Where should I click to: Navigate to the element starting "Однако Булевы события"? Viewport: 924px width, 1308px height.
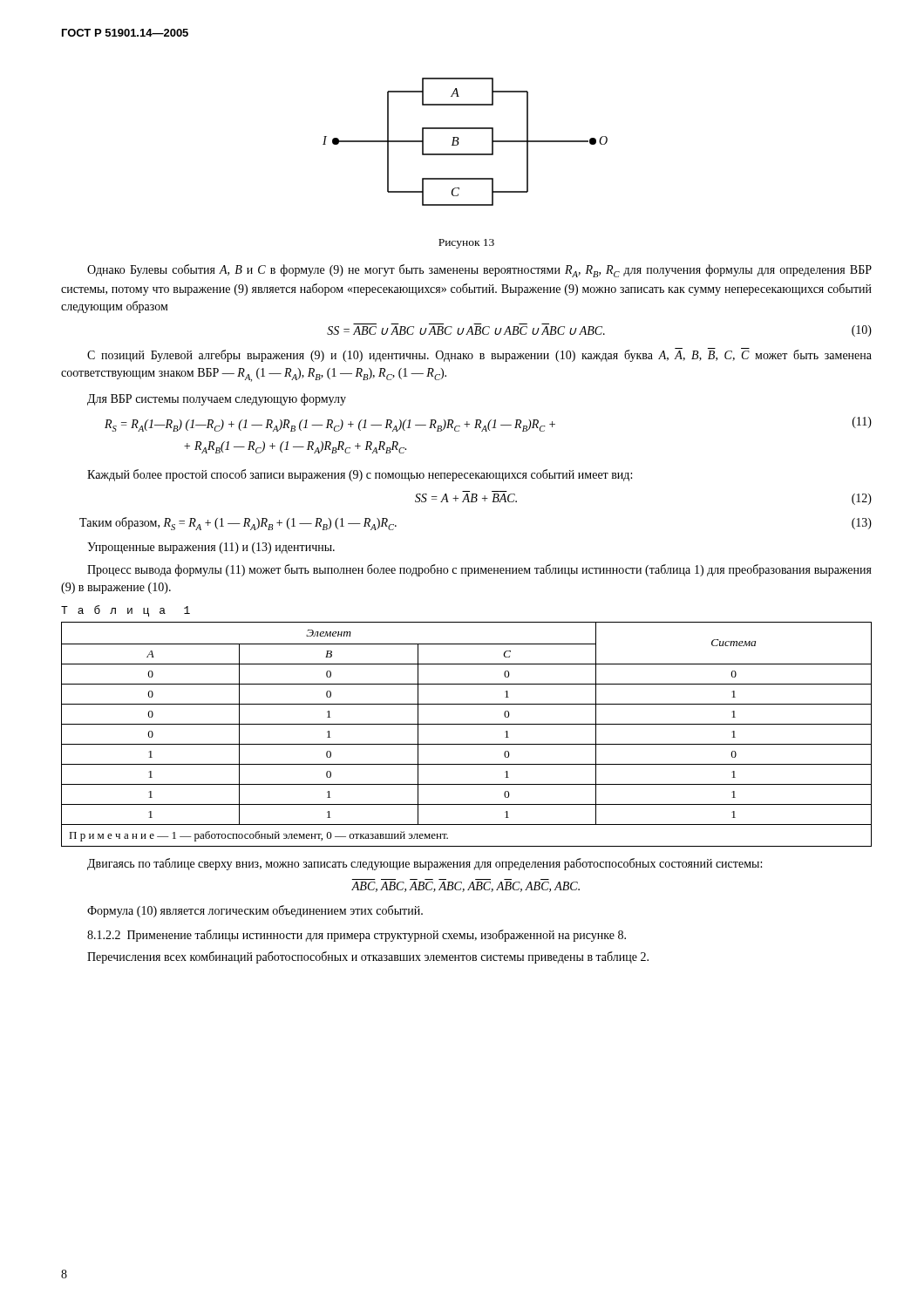tap(466, 288)
